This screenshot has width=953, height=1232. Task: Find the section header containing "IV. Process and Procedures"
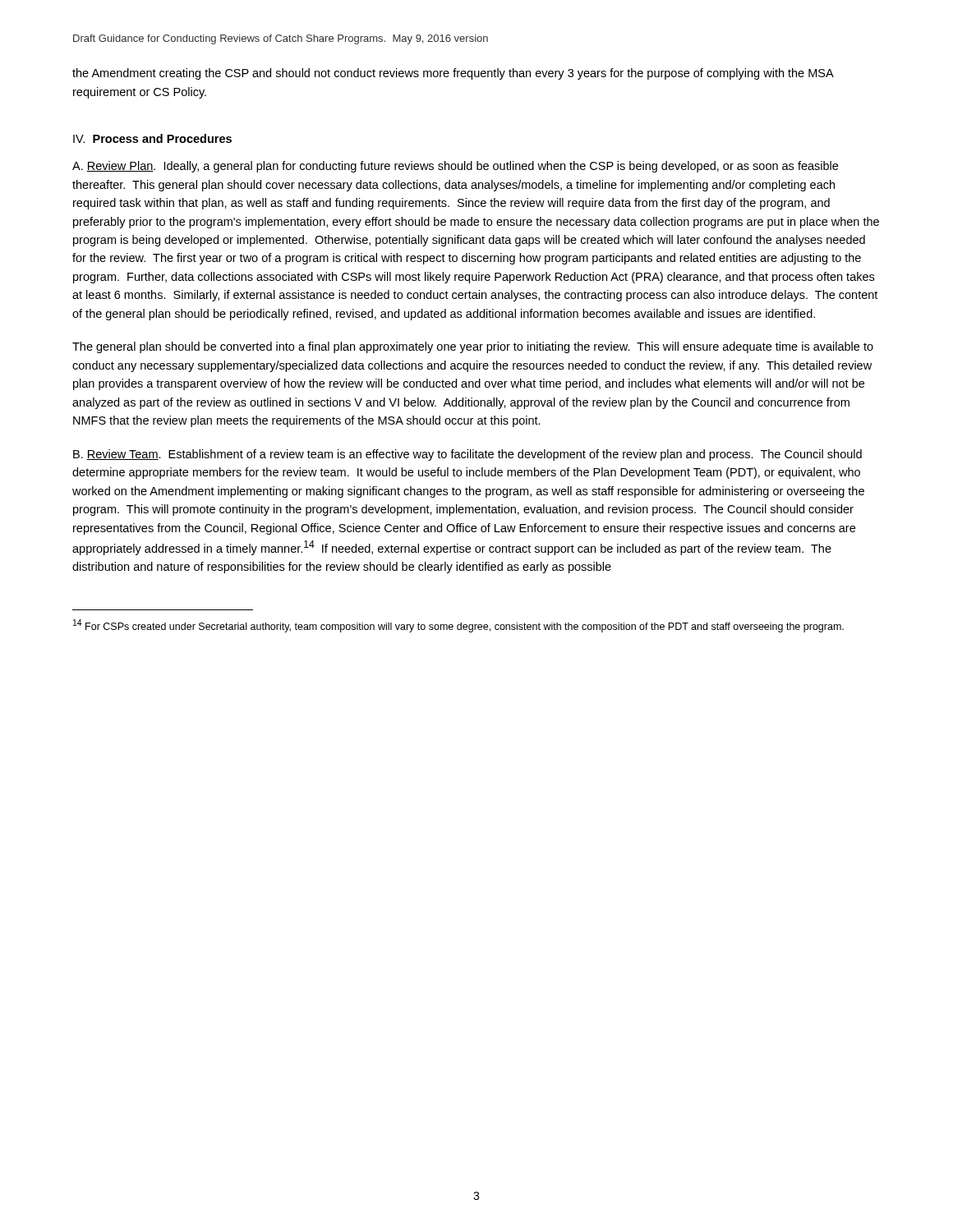(x=152, y=139)
